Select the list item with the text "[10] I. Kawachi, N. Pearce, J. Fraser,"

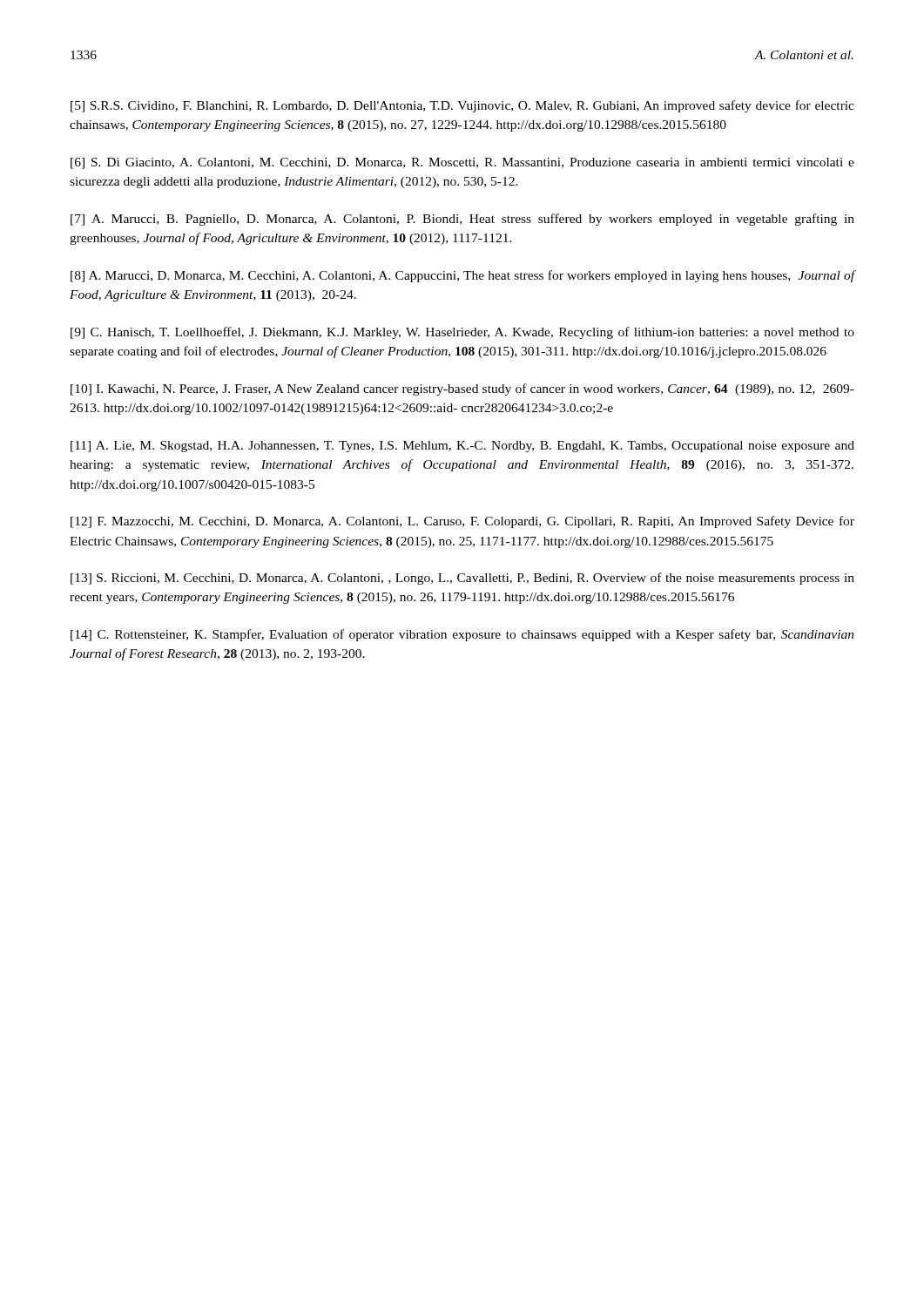point(462,398)
